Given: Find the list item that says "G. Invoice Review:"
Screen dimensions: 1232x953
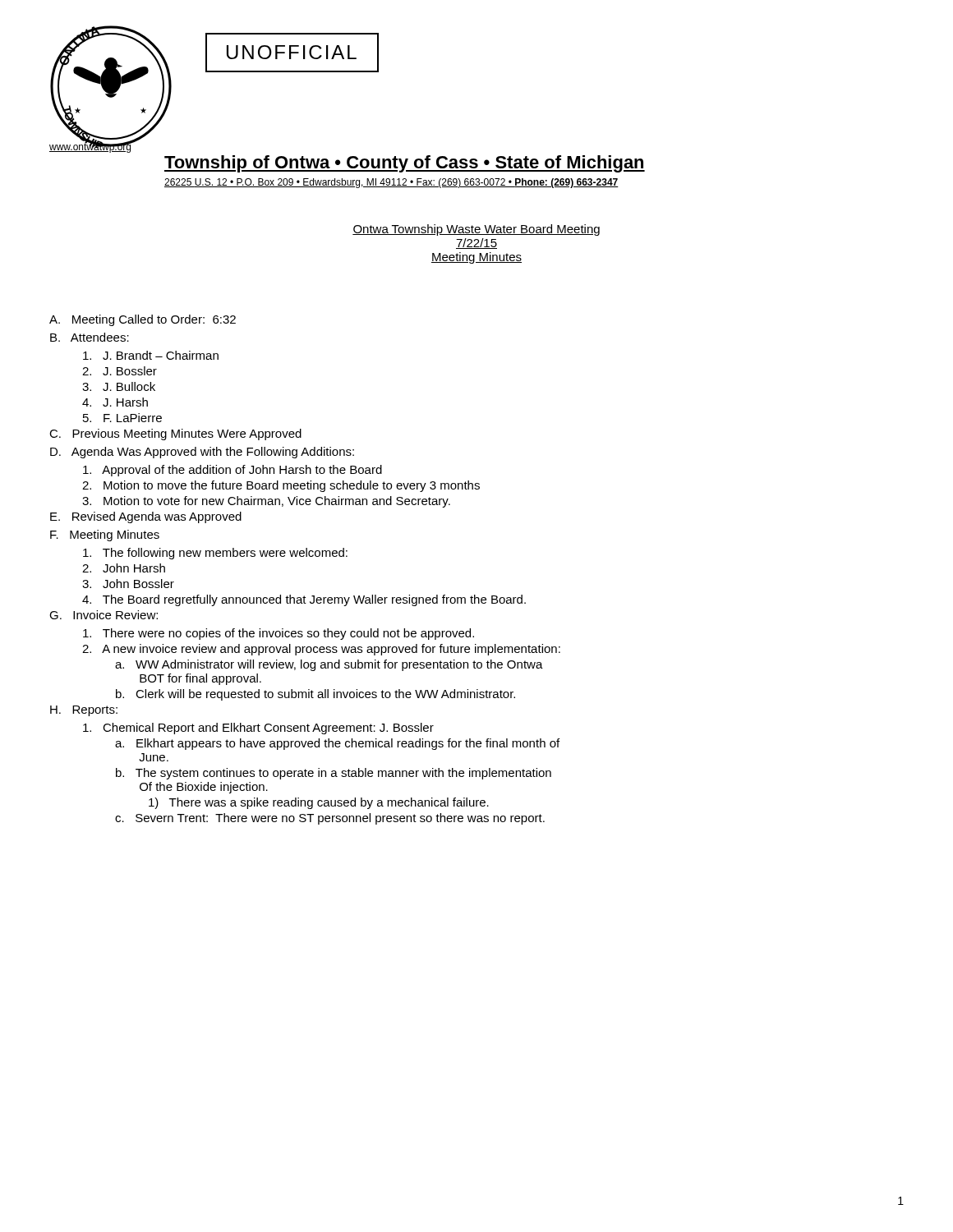Looking at the screenshot, I should (104, 615).
